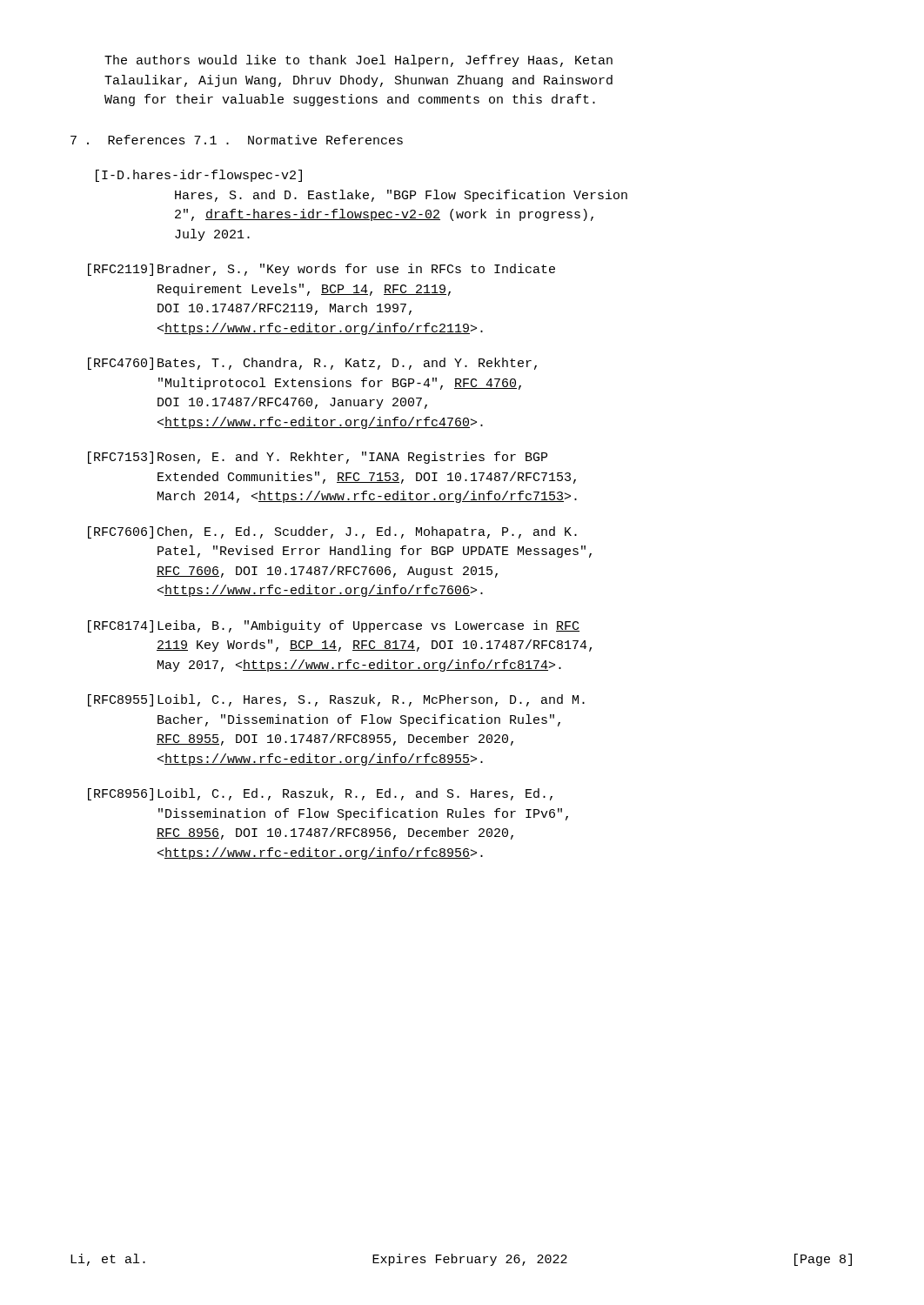Viewport: 924px width, 1305px height.
Task: Select the section header that reads "7. References"
Action: pos(128,141)
